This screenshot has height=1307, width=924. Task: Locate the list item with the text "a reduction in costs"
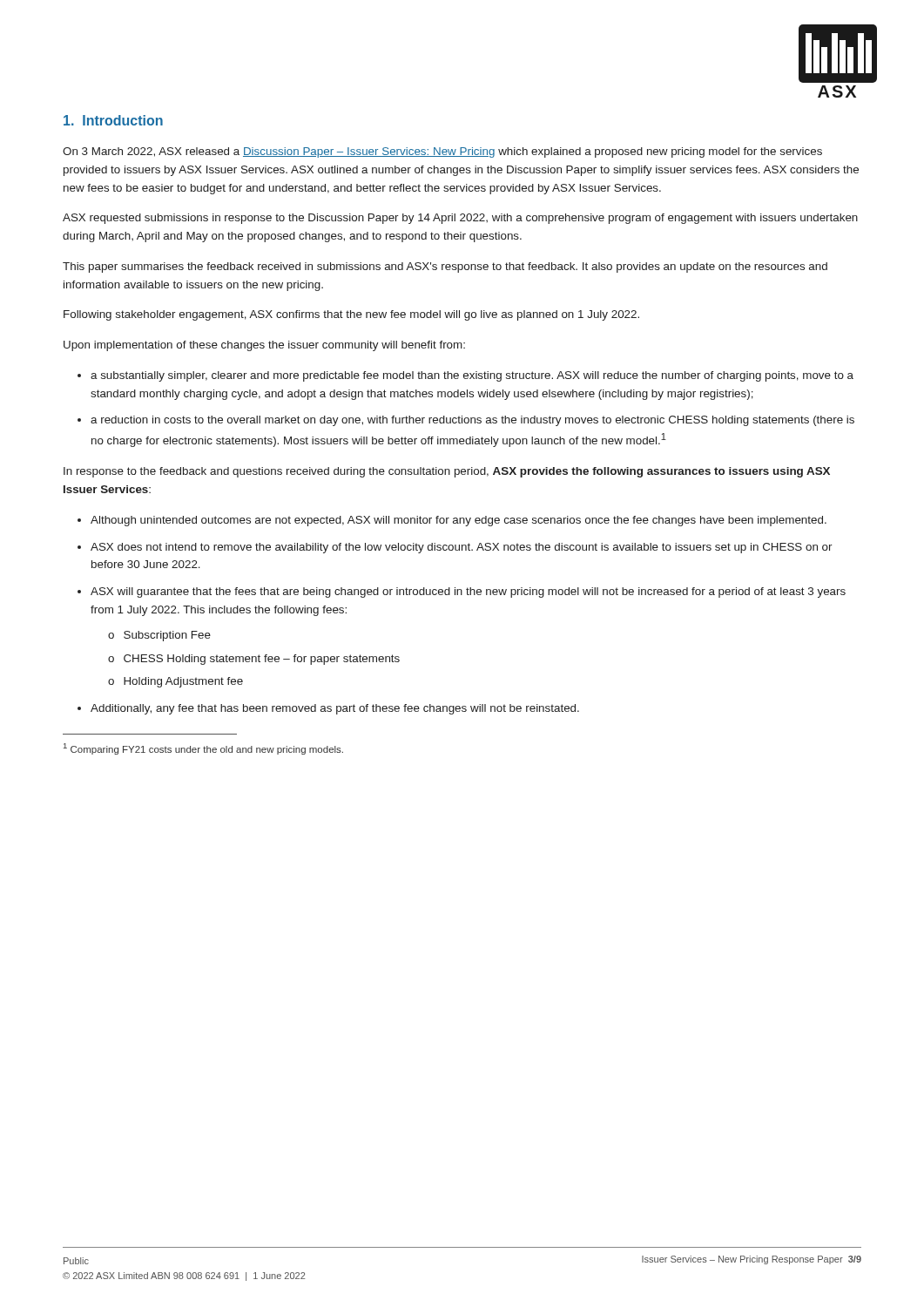click(476, 431)
